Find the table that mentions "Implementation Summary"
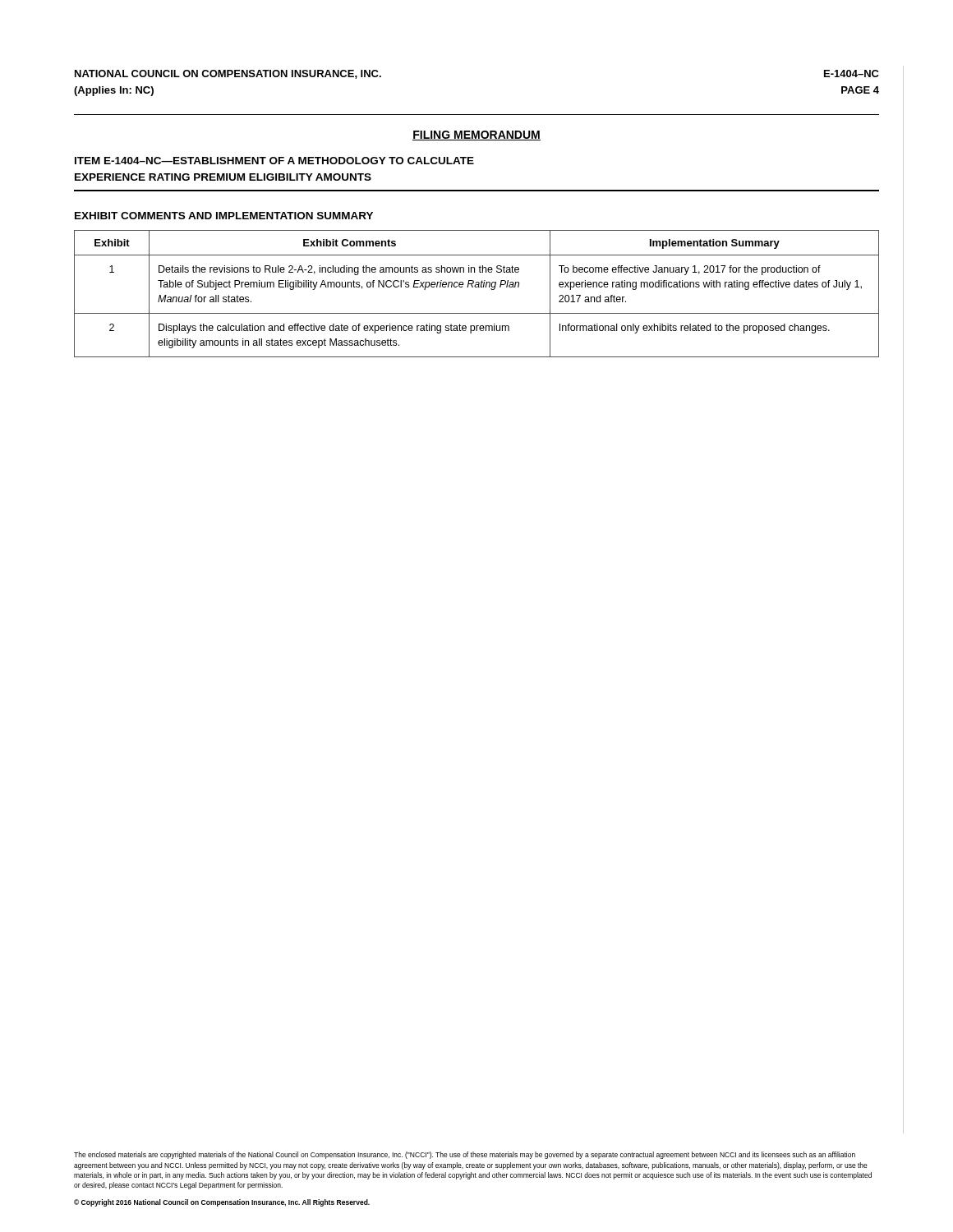Image resolution: width=953 pixels, height=1232 pixels. click(x=476, y=293)
